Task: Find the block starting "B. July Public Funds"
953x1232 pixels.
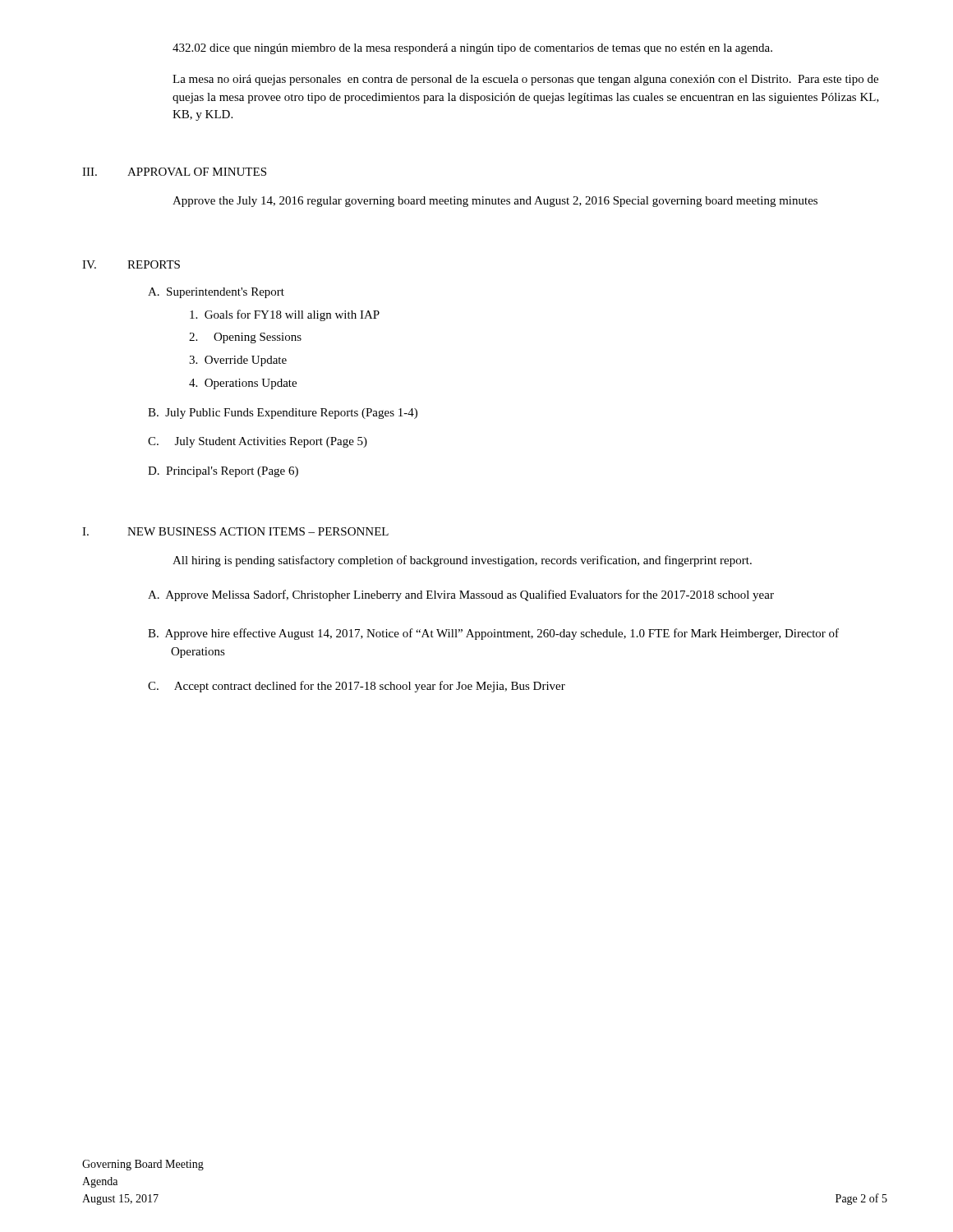Action: (283, 414)
